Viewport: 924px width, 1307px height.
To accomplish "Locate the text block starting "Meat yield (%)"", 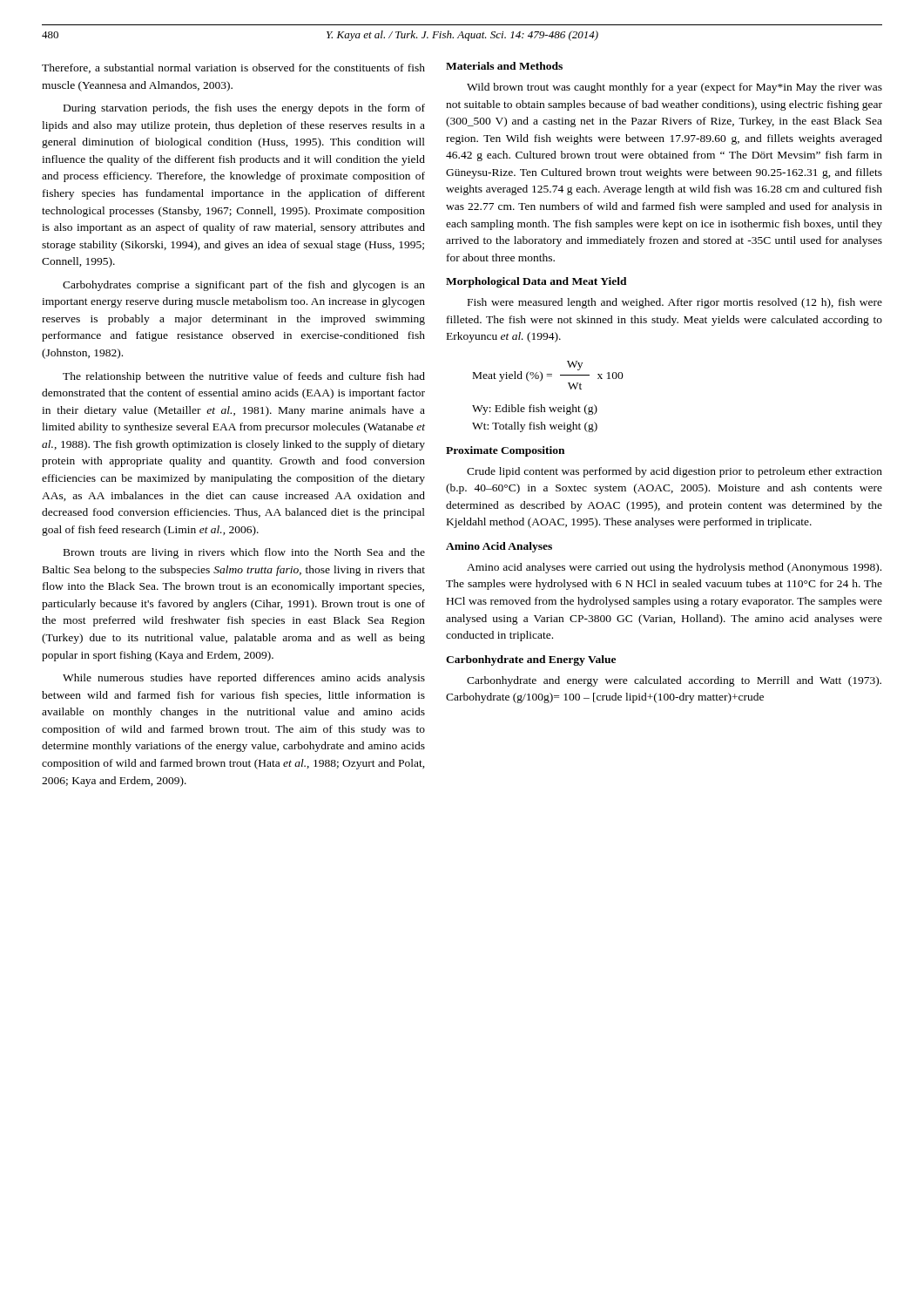I will (x=548, y=375).
